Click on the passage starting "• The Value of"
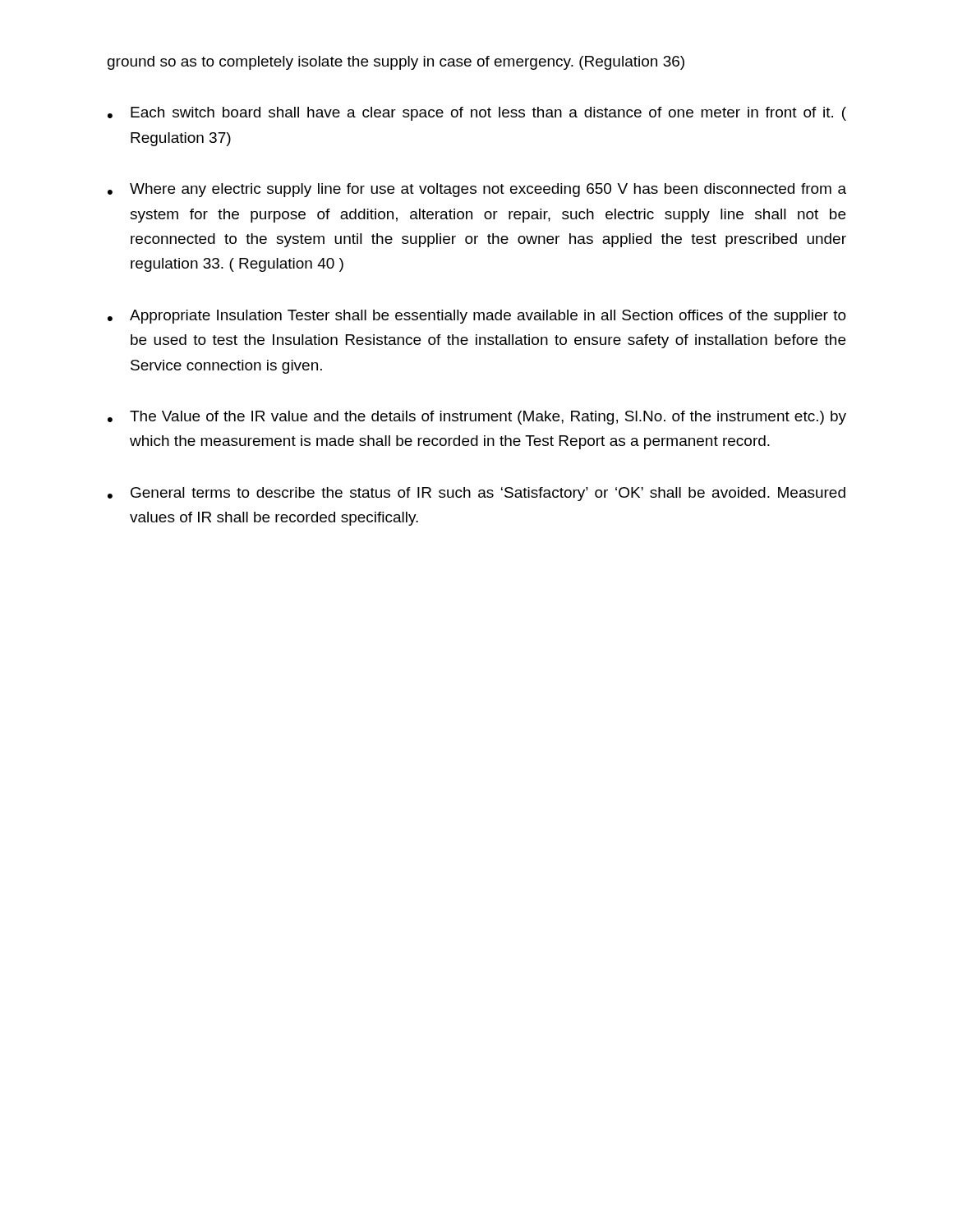Image resolution: width=953 pixels, height=1232 pixels. pyautogui.click(x=476, y=429)
